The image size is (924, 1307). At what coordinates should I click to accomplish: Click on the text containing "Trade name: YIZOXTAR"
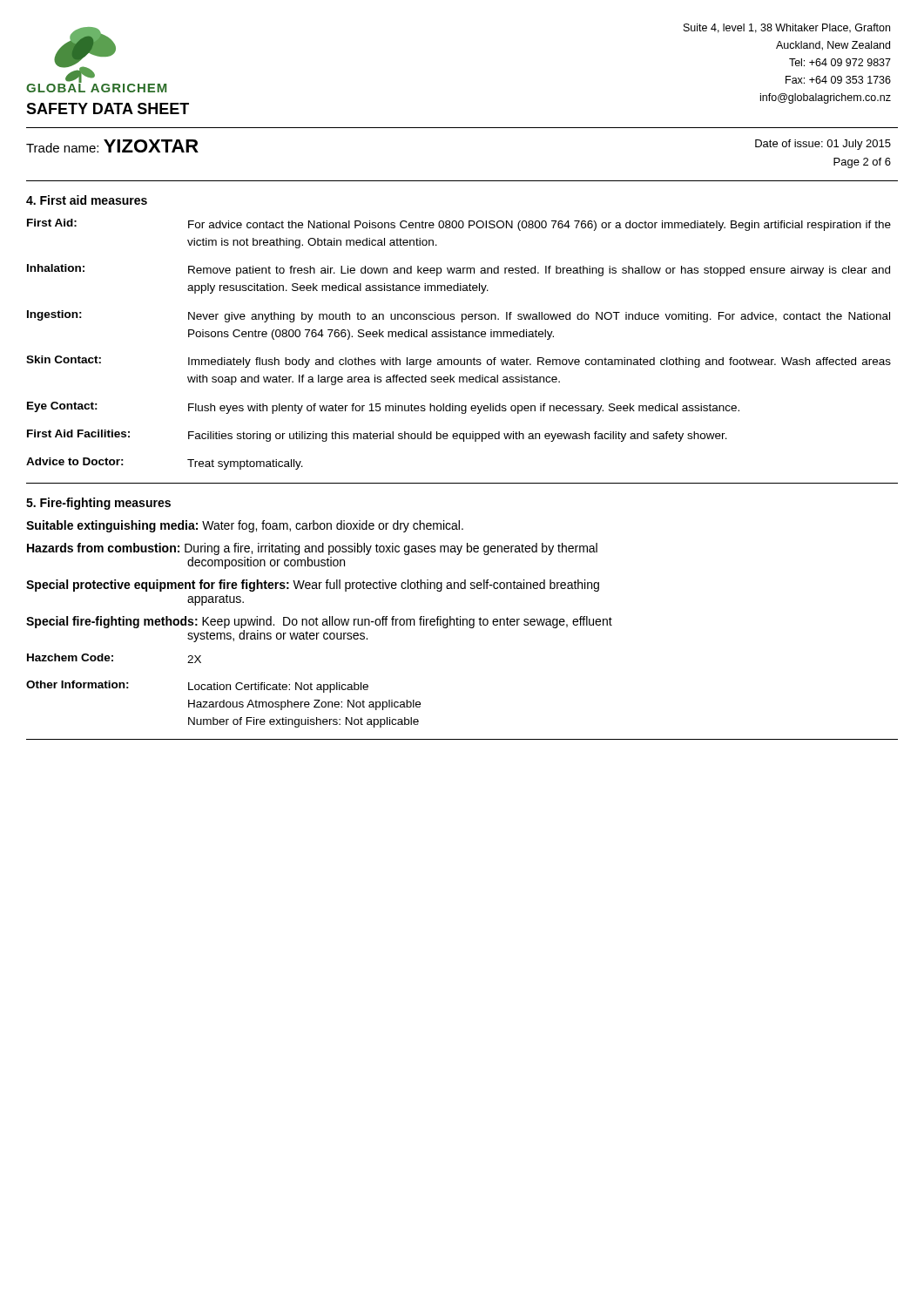coord(112,146)
